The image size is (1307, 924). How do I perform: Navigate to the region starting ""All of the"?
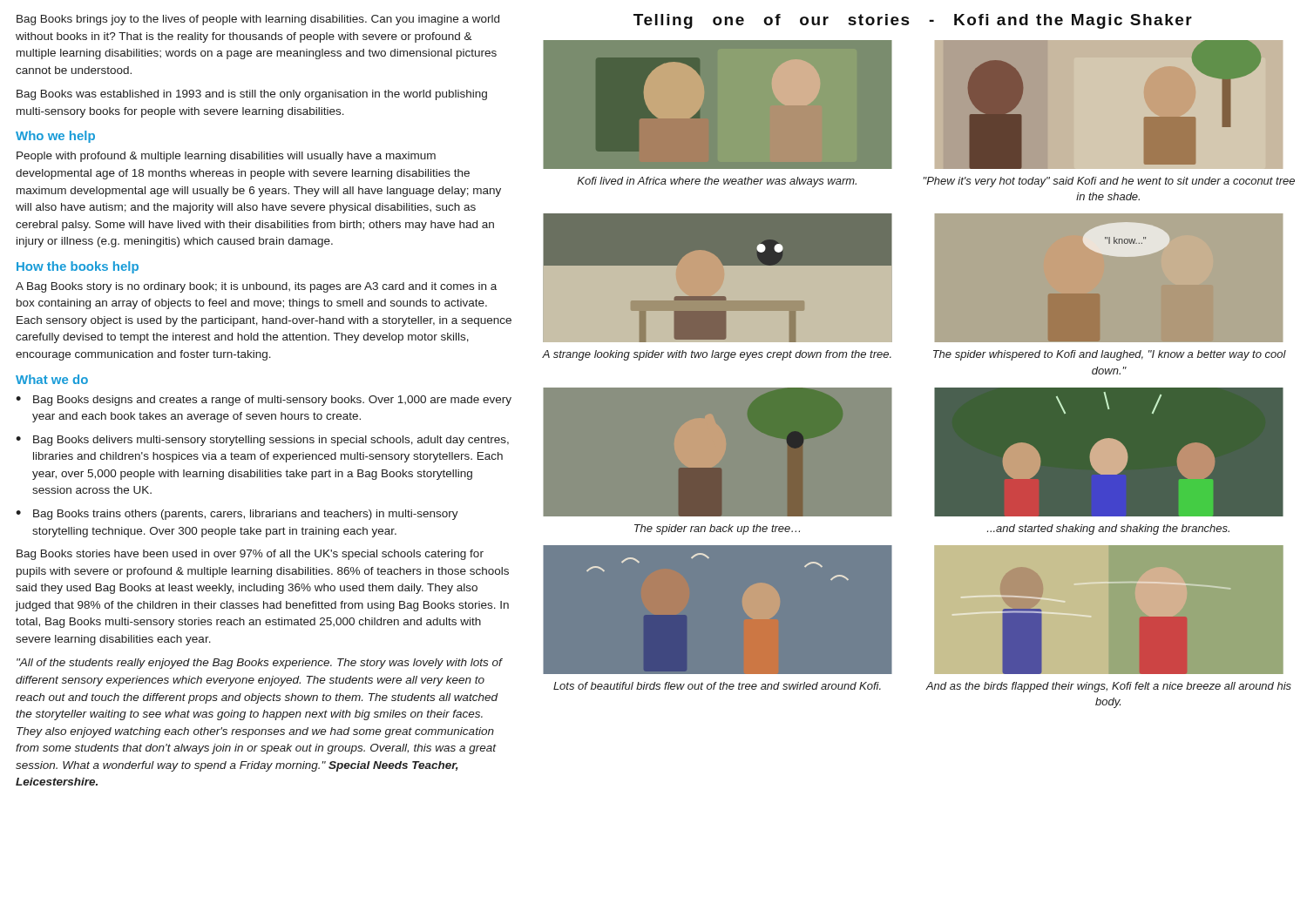click(x=264, y=723)
